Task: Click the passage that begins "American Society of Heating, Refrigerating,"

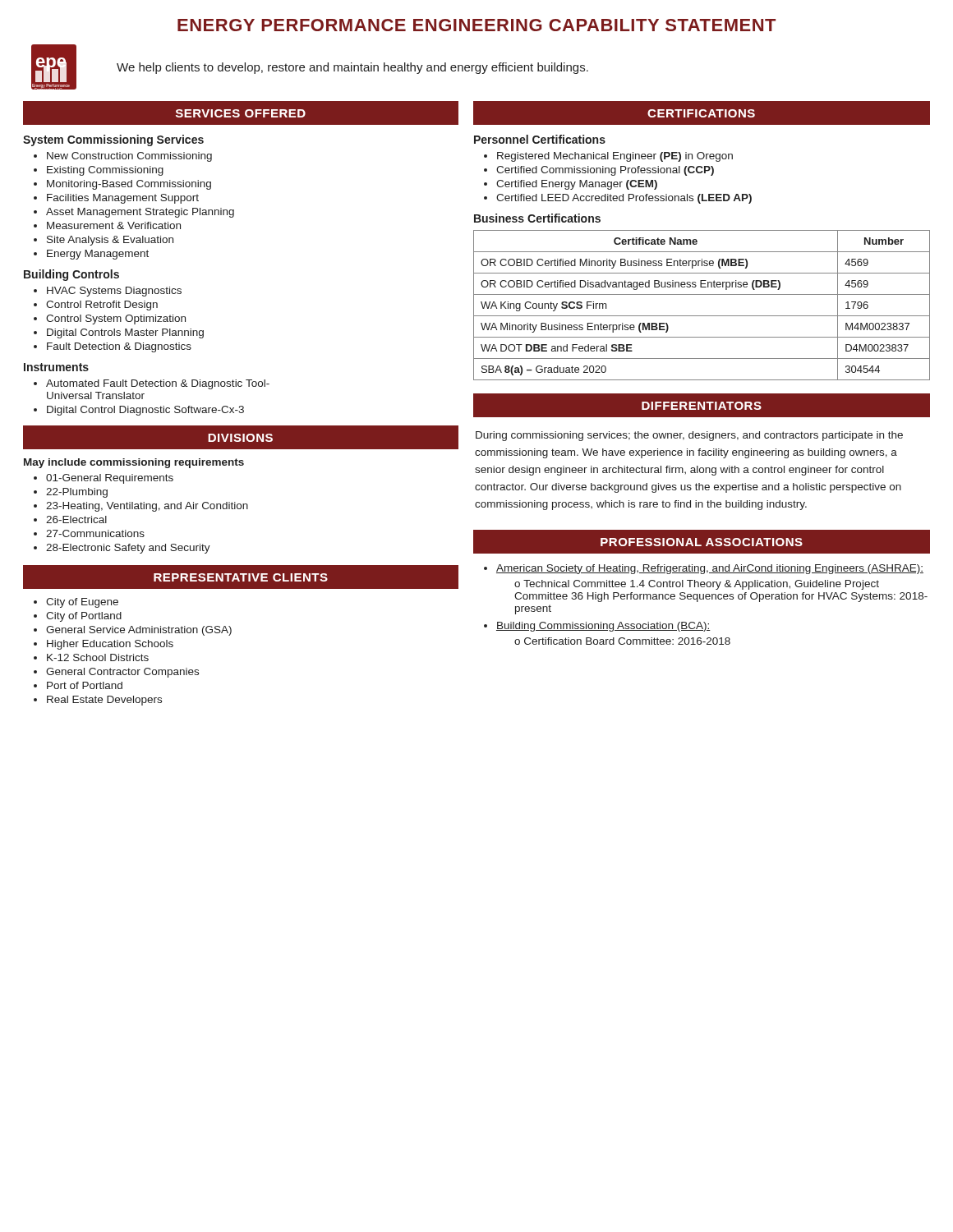Action: pos(713,588)
